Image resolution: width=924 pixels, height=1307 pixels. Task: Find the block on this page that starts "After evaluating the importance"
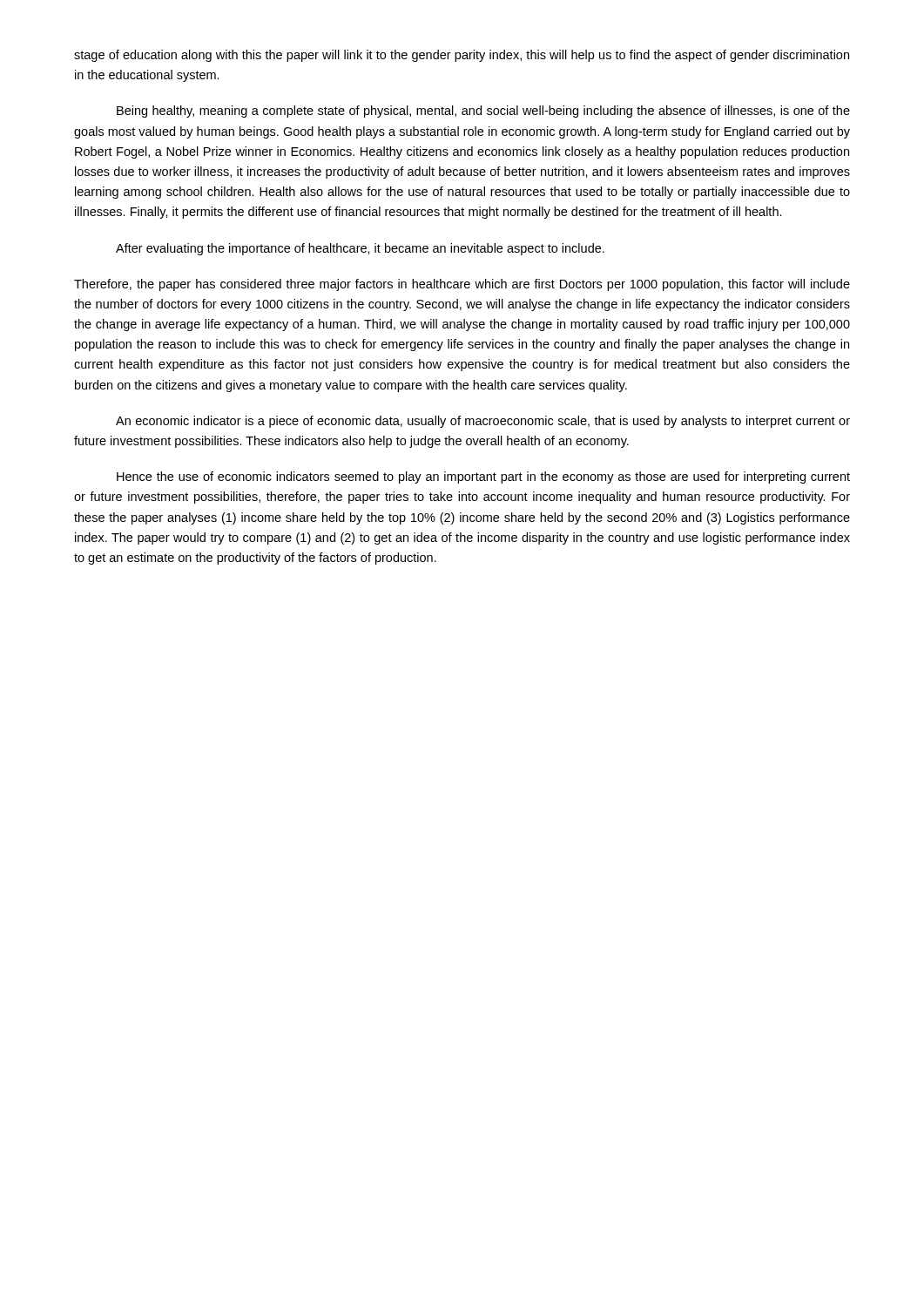(462, 317)
